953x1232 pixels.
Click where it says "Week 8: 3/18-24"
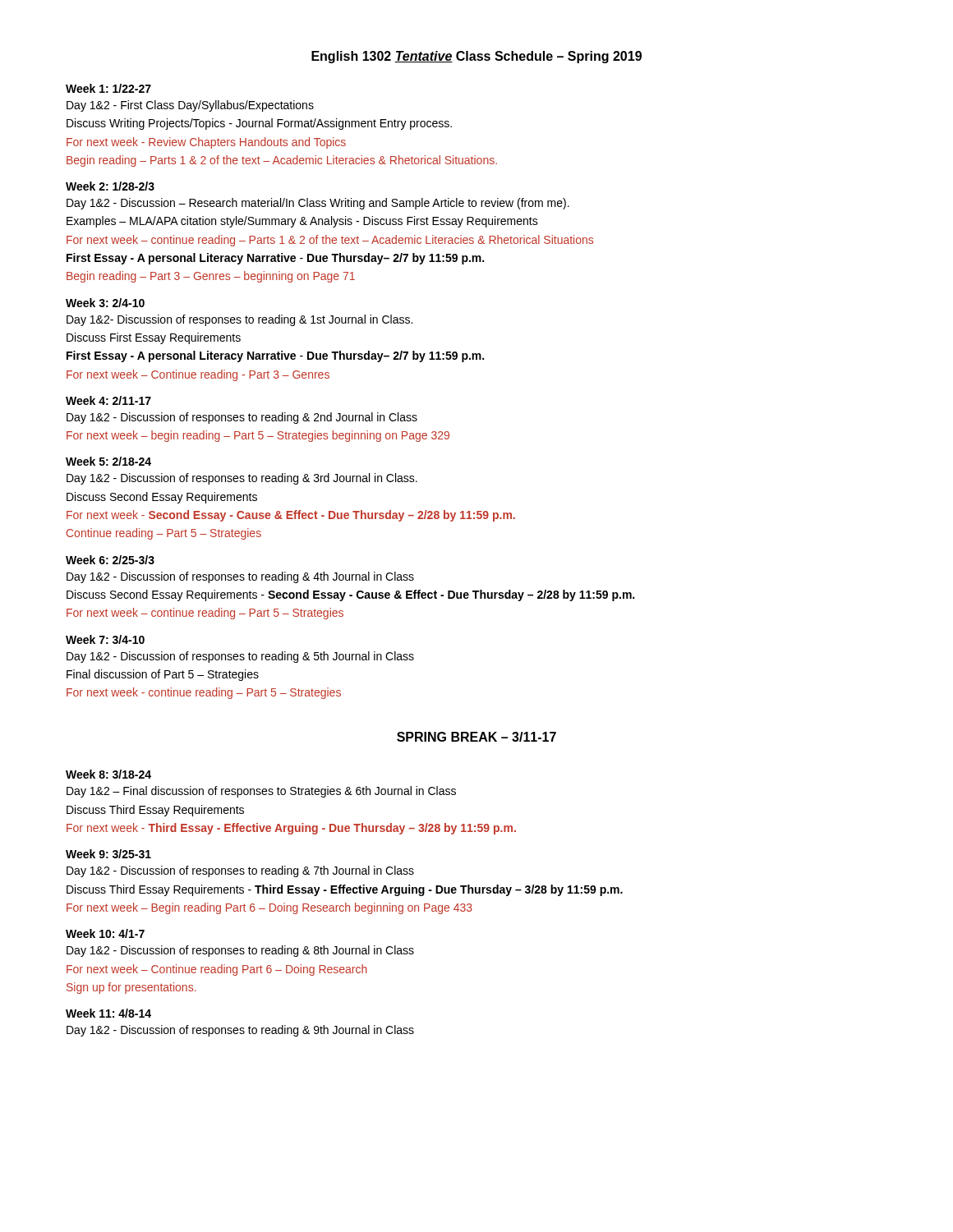[108, 775]
